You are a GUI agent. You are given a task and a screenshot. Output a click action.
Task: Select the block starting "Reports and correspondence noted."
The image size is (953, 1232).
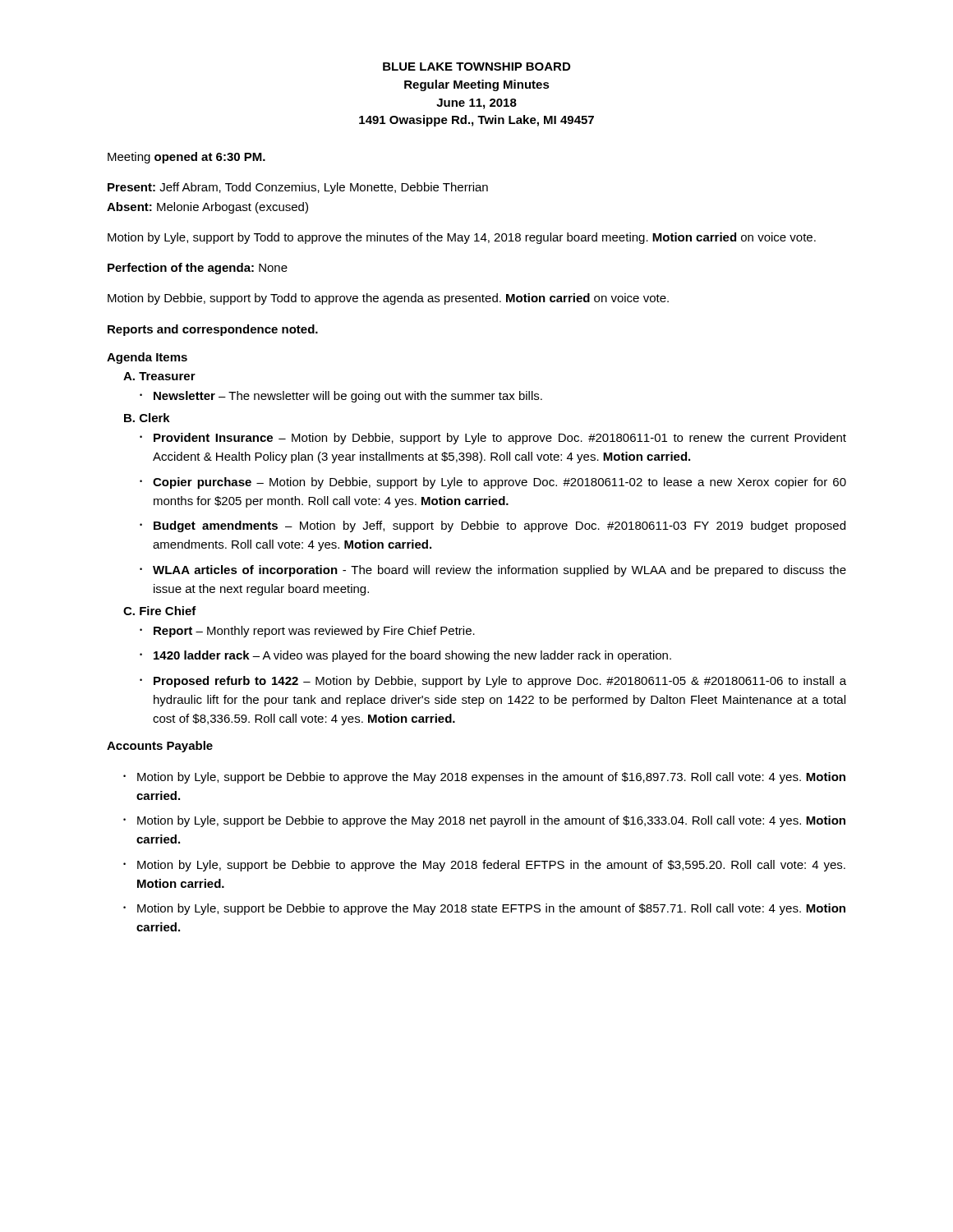pyautogui.click(x=213, y=329)
